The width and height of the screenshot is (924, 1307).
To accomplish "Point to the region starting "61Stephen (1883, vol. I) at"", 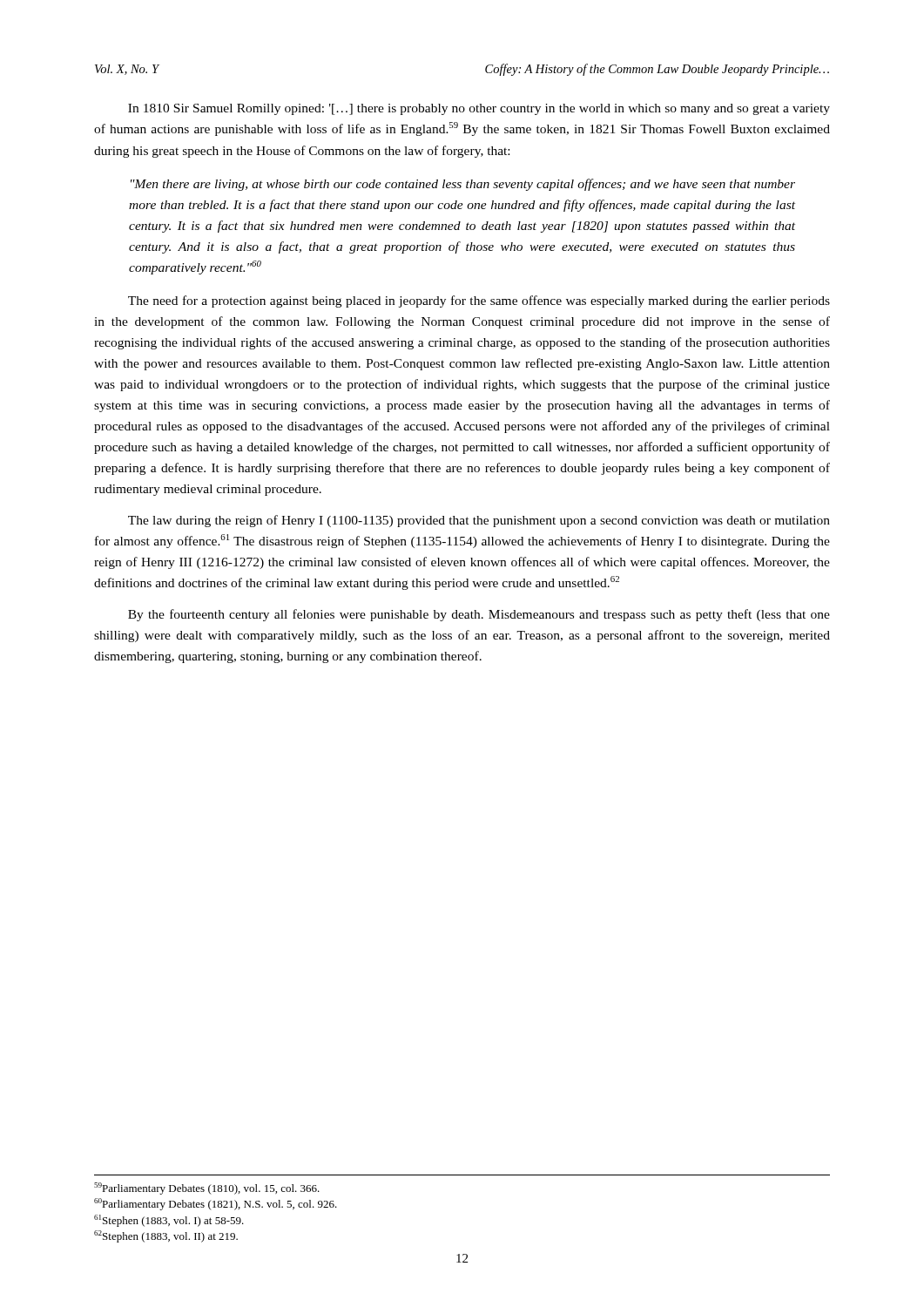I will pos(169,1220).
